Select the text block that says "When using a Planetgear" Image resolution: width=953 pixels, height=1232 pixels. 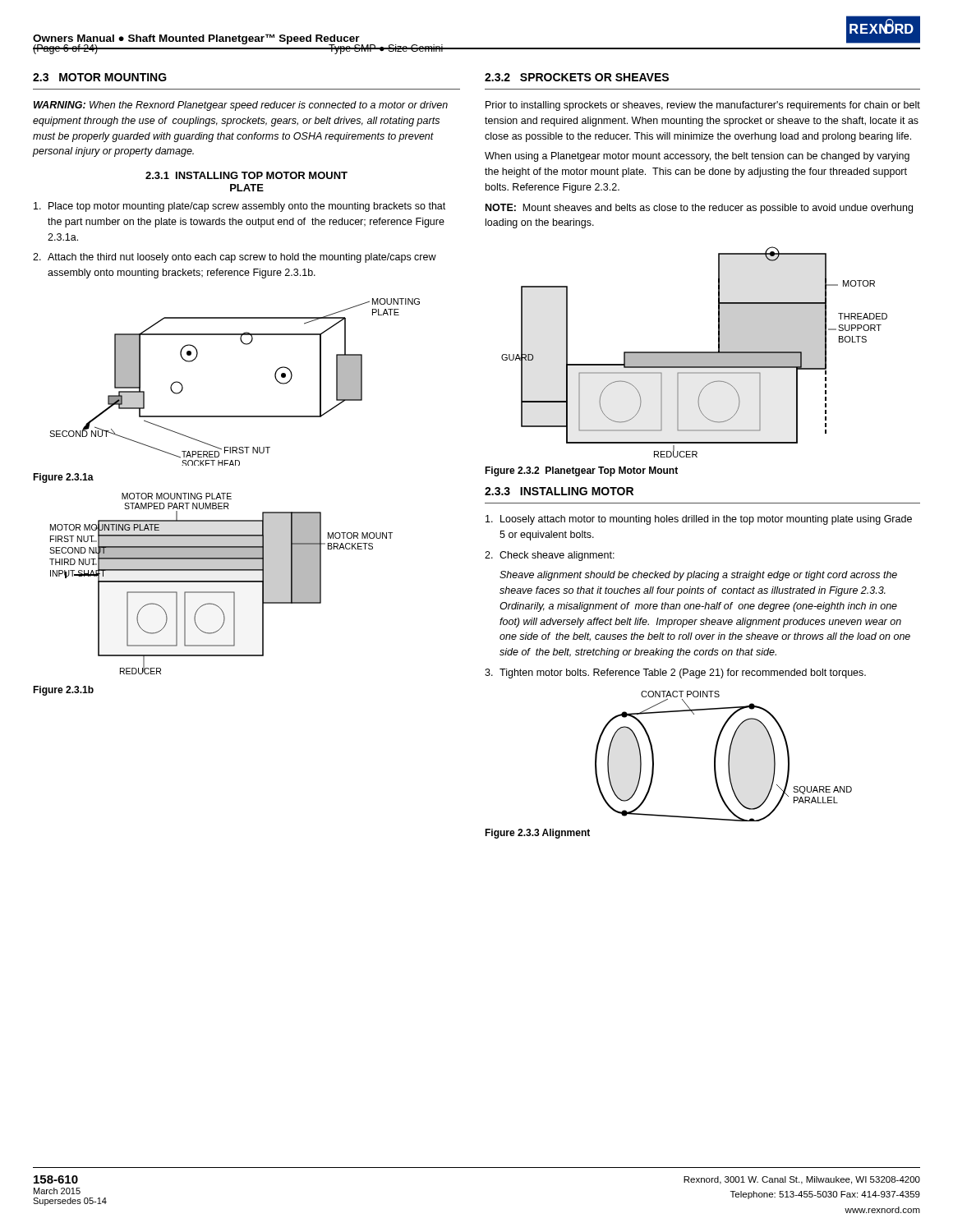[697, 172]
